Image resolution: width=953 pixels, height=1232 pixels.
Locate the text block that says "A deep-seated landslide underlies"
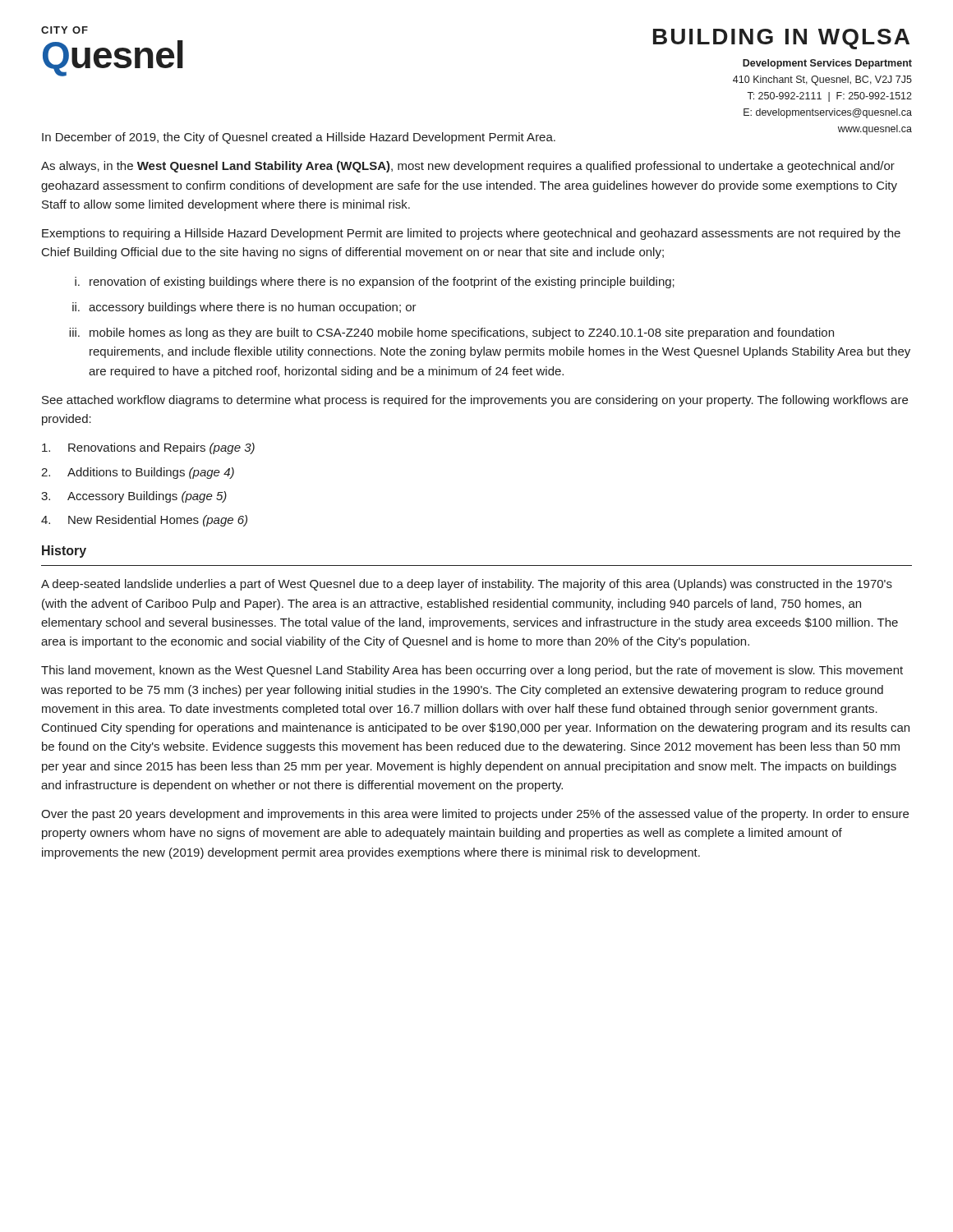pyautogui.click(x=476, y=613)
